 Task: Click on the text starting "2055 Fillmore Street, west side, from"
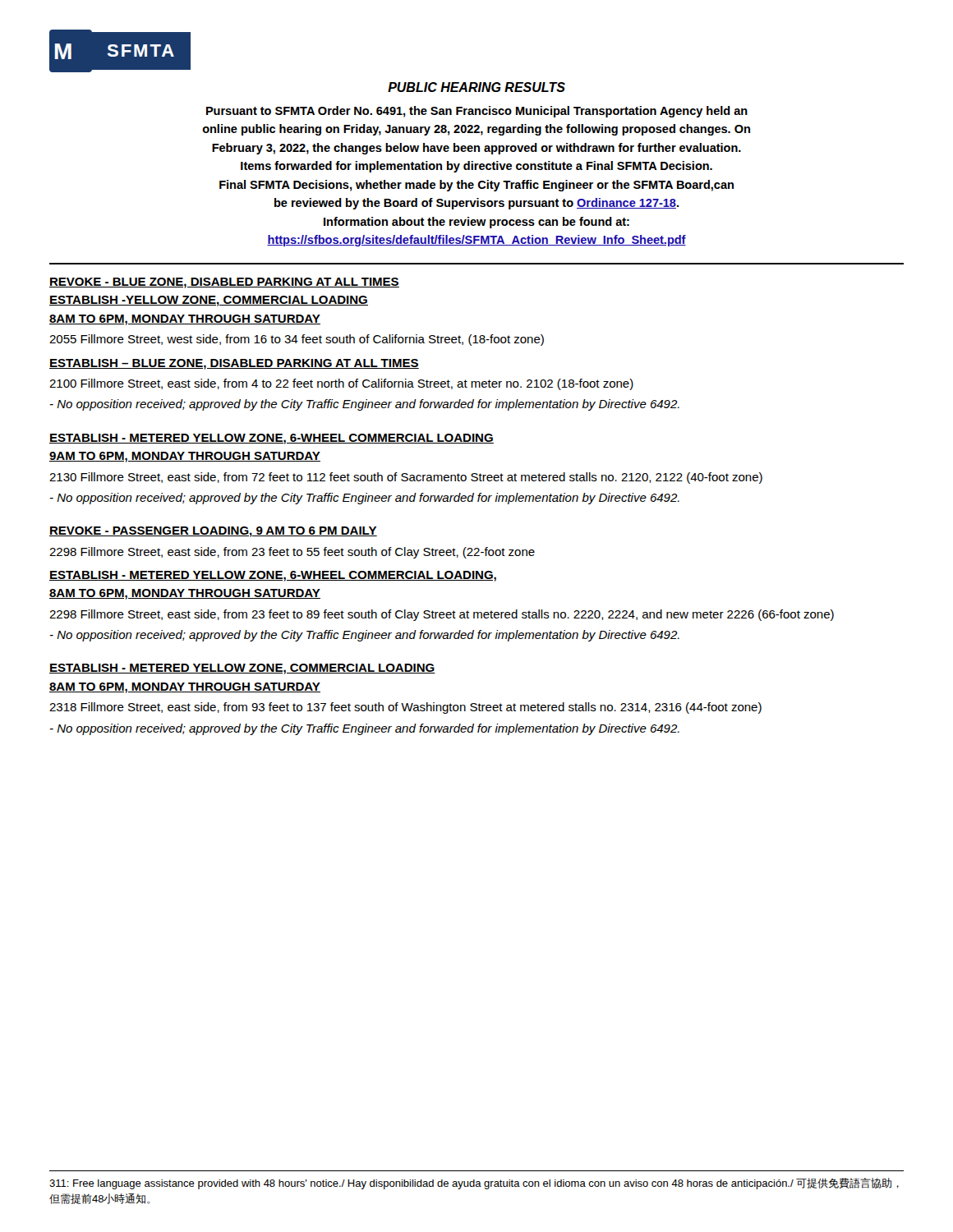[x=297, y=339]
